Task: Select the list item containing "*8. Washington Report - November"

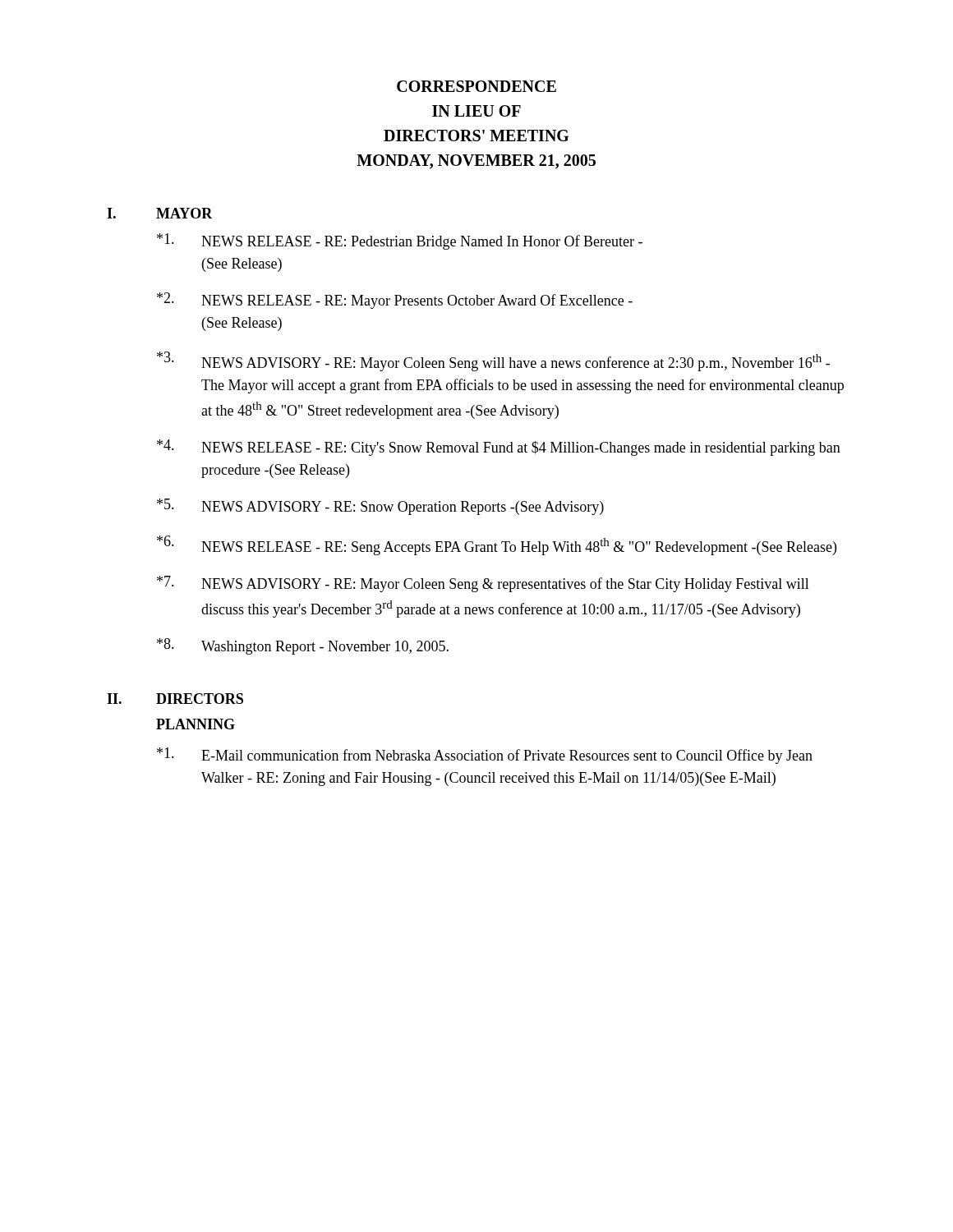Action: tap(303, 647)
